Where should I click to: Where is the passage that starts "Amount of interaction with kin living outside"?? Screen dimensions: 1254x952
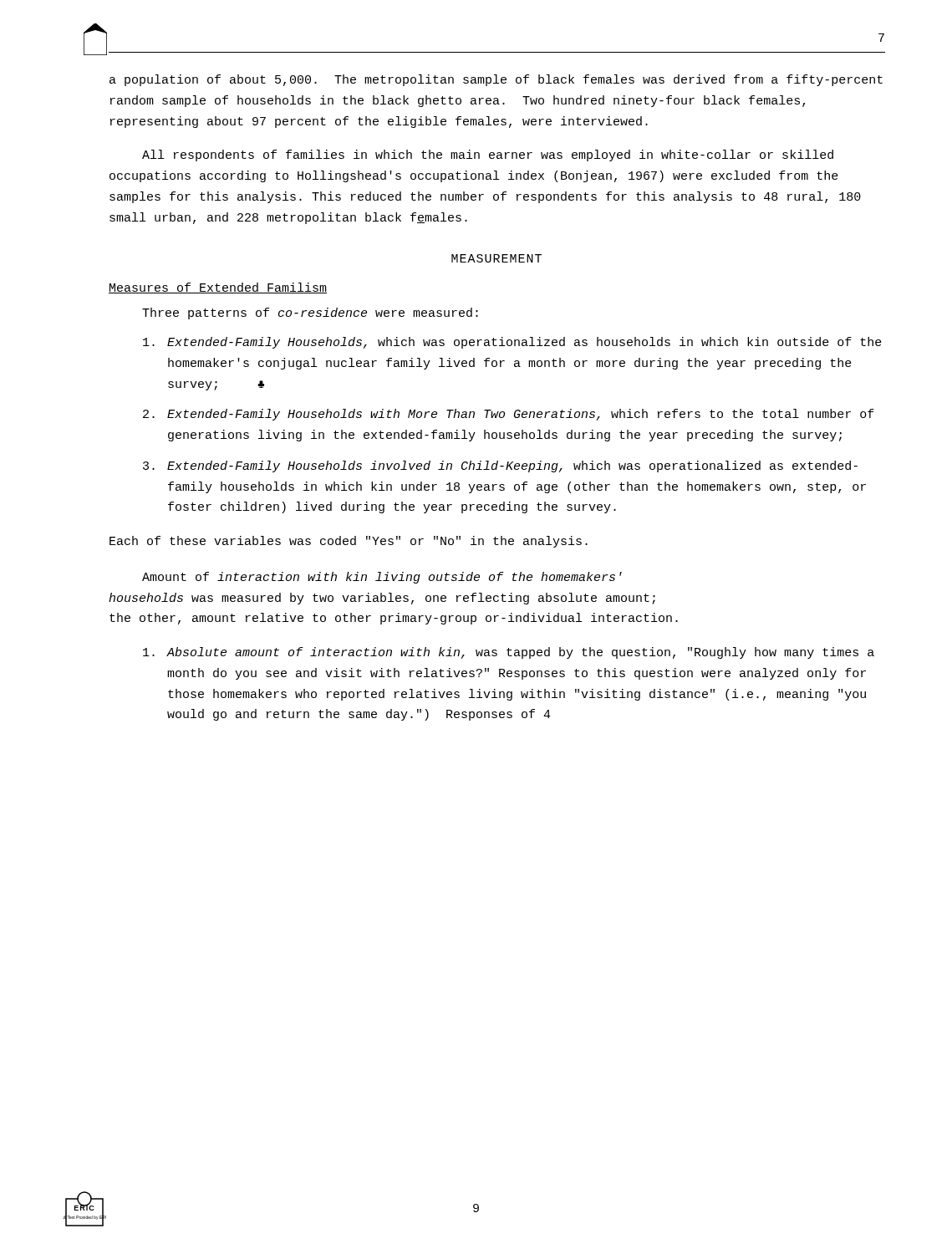pyautogui.click(x=383, y=578)
